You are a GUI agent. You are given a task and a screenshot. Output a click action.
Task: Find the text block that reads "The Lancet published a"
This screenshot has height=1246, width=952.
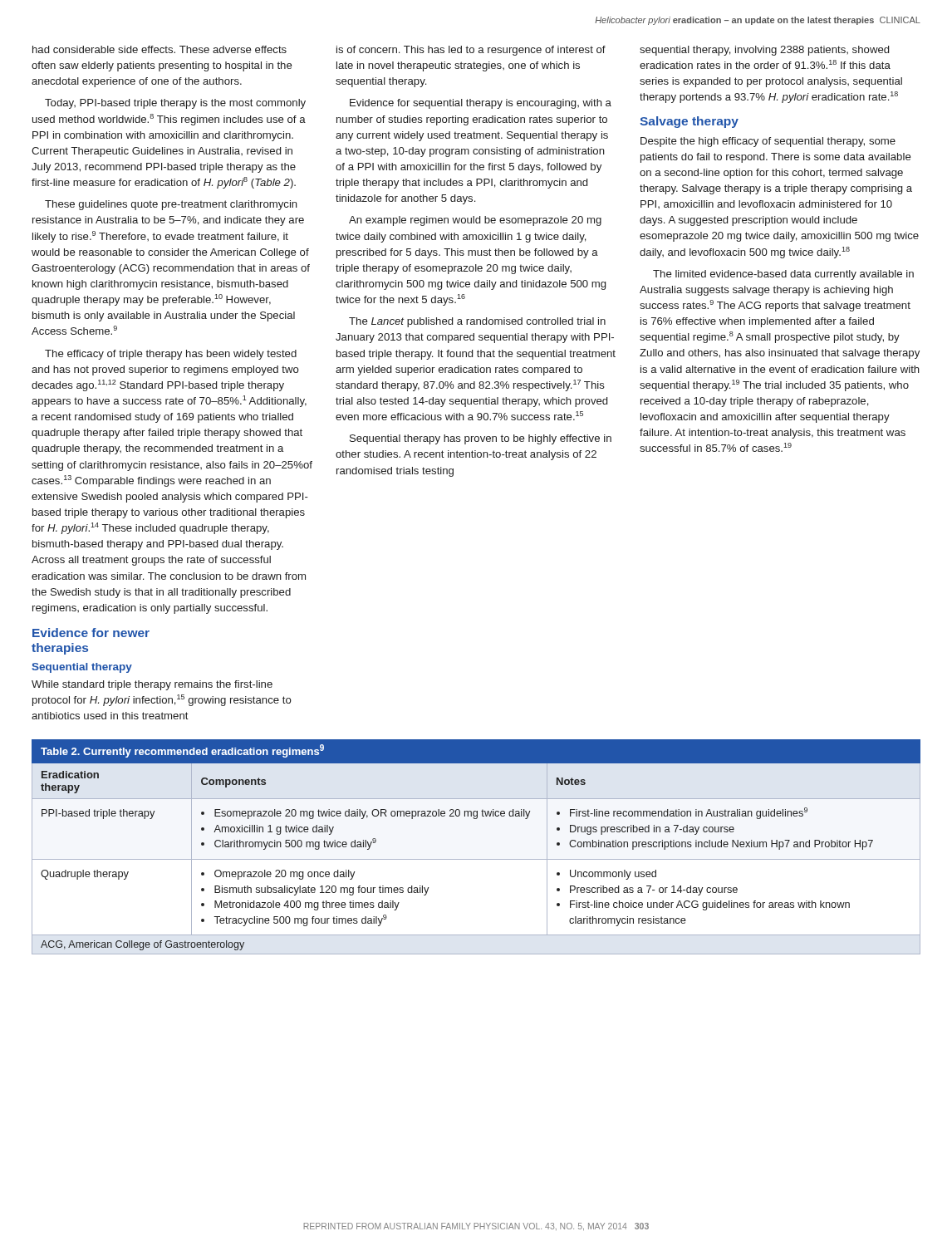(x=476, y=369)
